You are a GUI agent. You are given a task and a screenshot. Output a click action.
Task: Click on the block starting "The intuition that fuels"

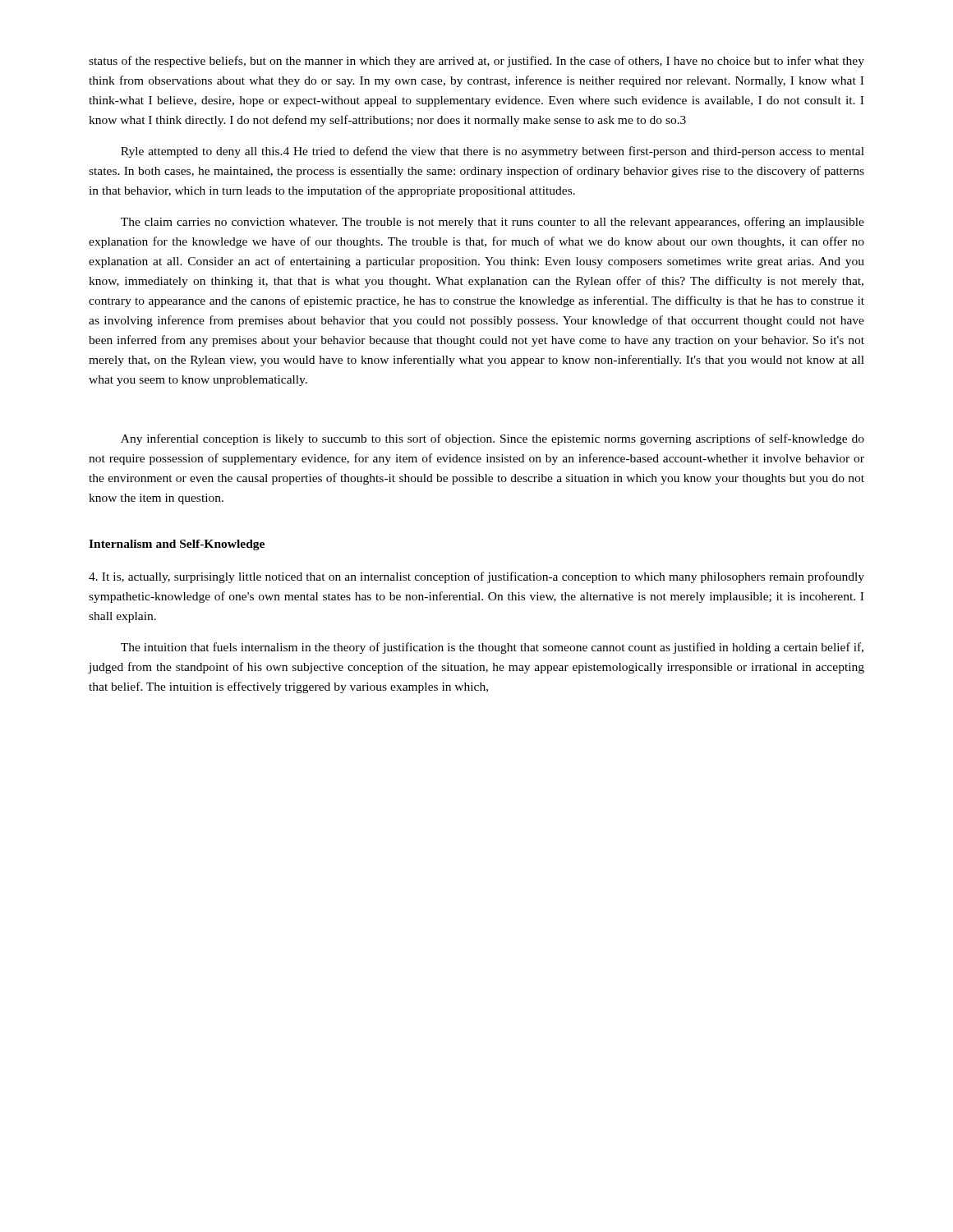pyautogui.click(x=476, y=667)
